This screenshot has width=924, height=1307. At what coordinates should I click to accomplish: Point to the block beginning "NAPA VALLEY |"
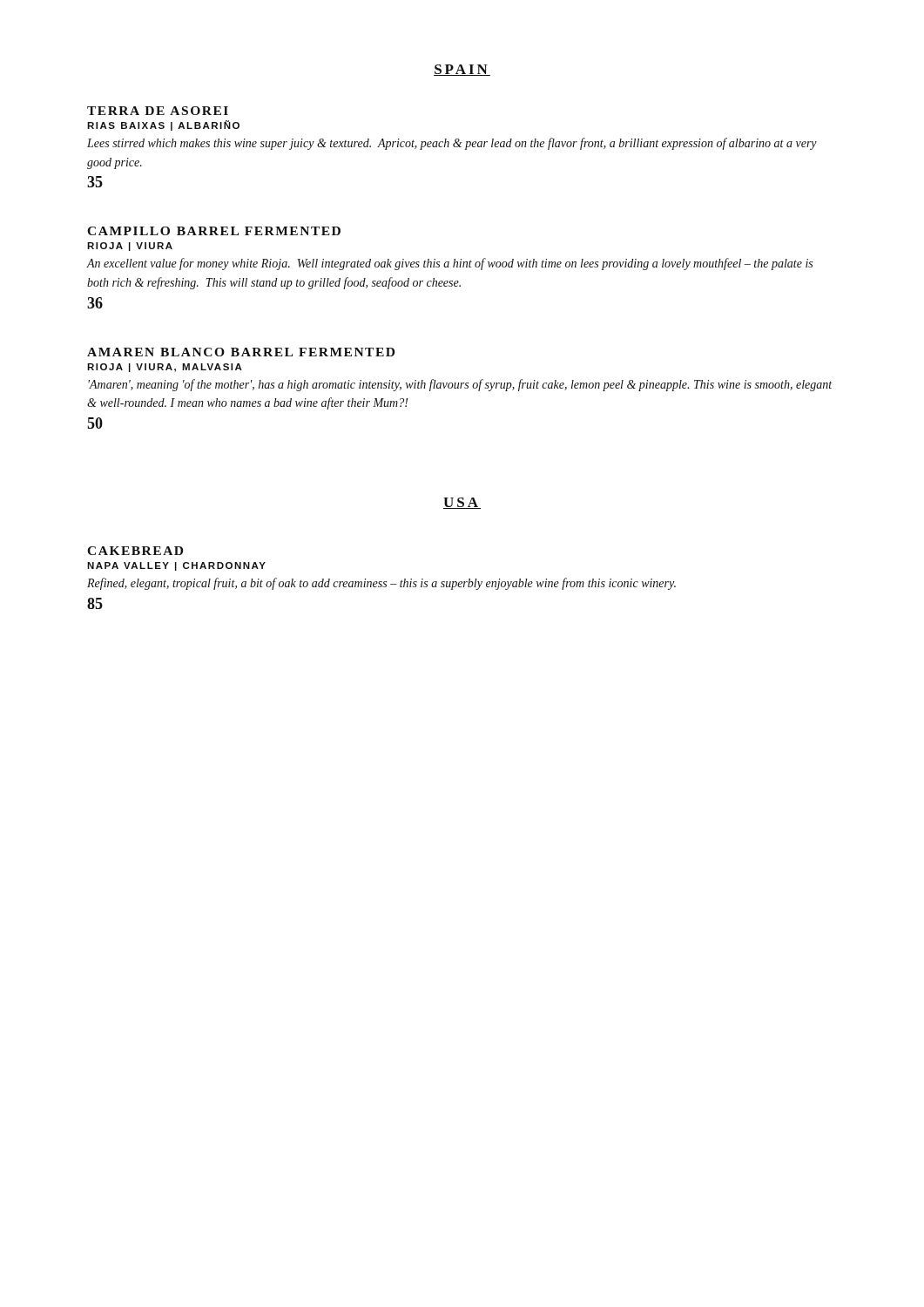tap(177, 566)
